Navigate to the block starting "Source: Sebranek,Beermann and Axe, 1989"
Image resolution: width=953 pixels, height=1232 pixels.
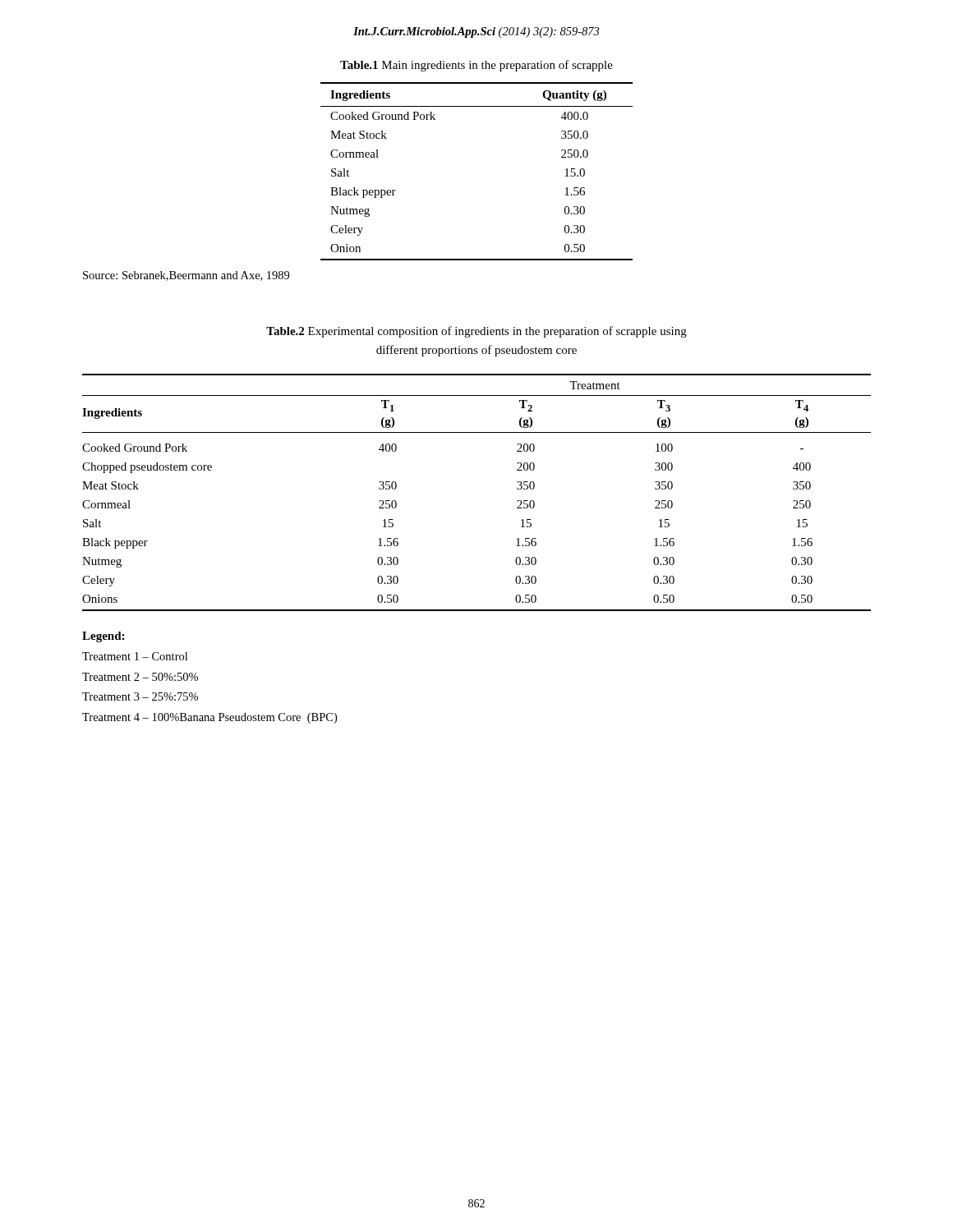[186, 275]
